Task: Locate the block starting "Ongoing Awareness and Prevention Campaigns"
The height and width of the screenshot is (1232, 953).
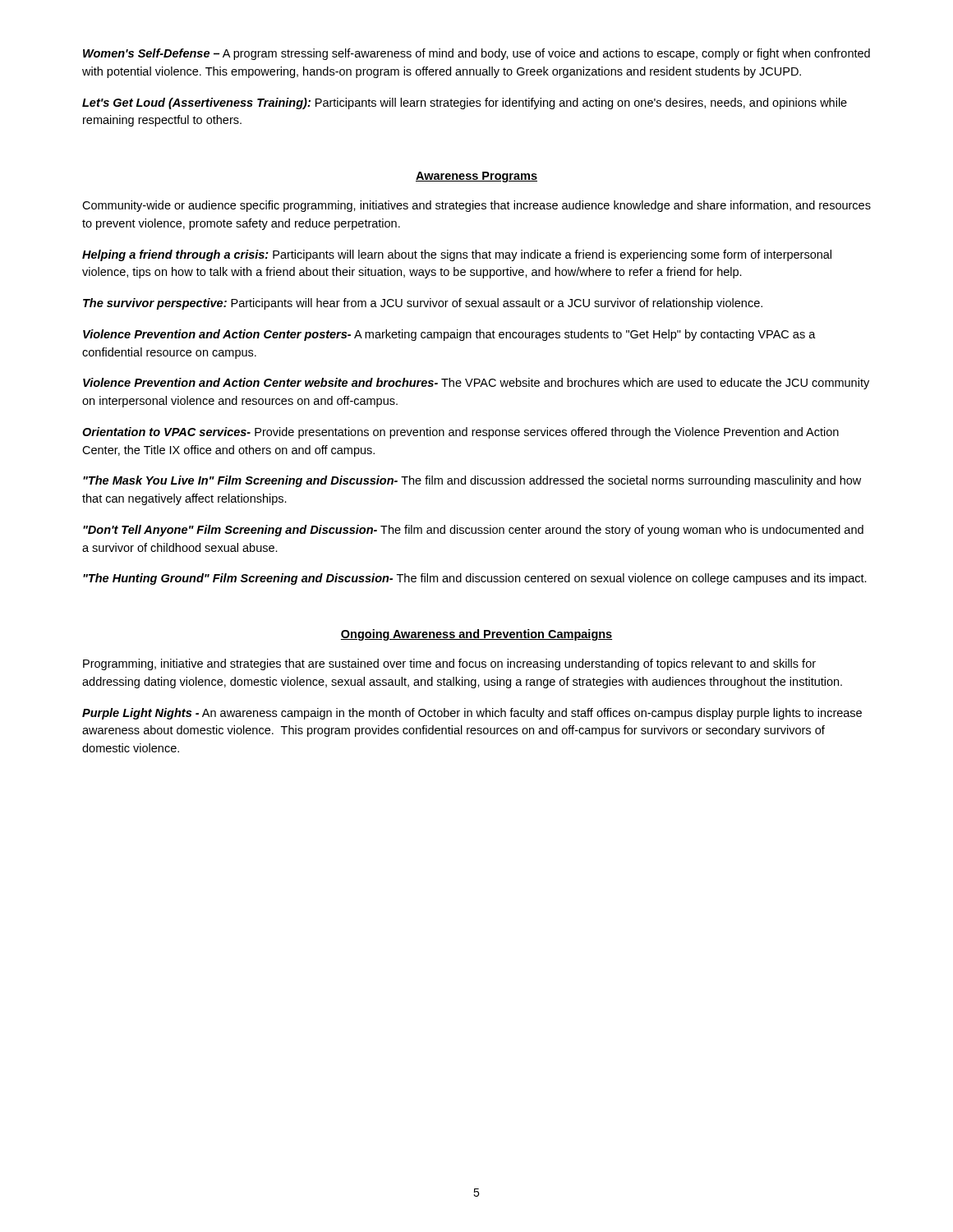Action: (476, 634)
